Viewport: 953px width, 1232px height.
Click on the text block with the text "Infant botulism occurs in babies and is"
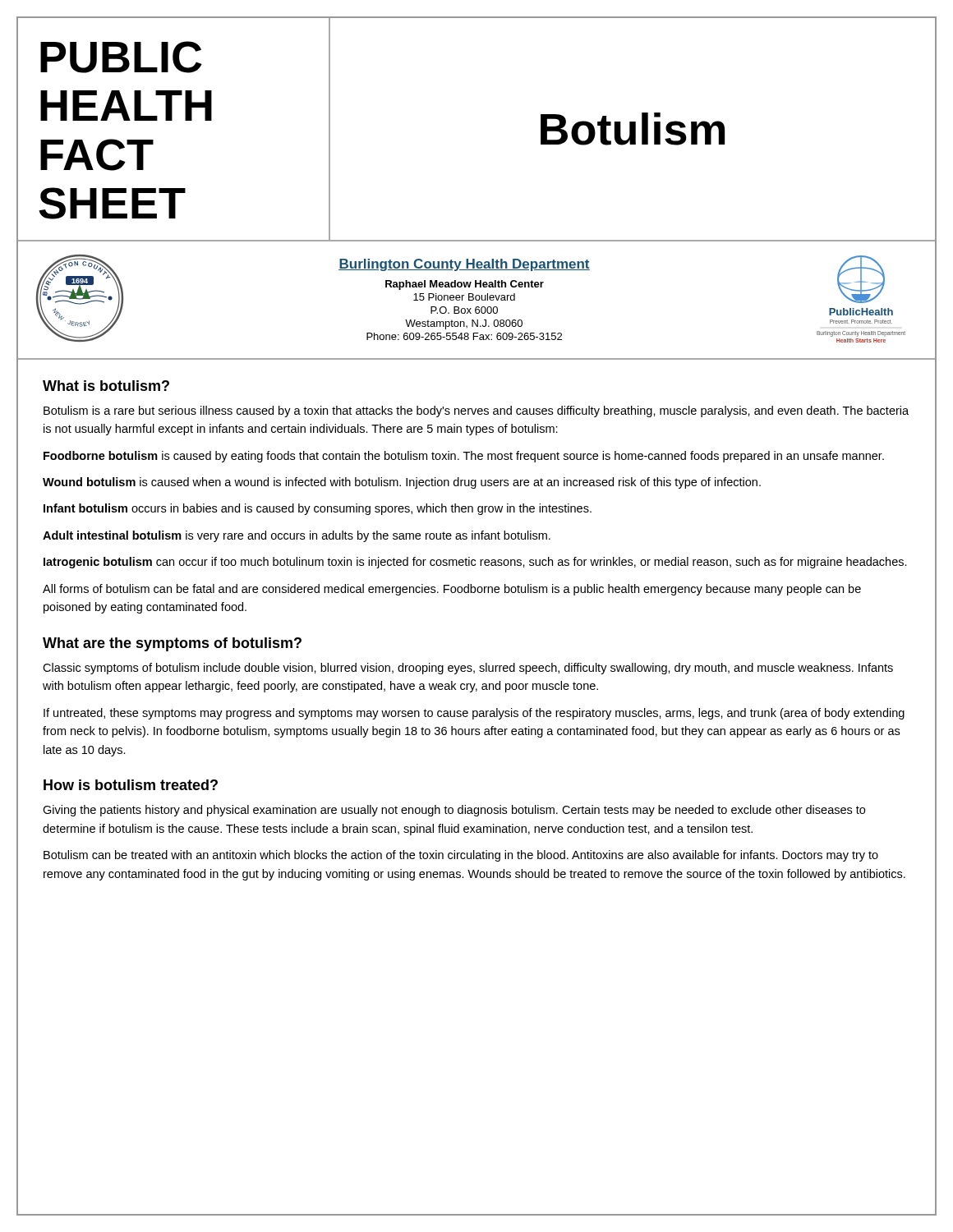pyautogui.click(x=317, y=509)
